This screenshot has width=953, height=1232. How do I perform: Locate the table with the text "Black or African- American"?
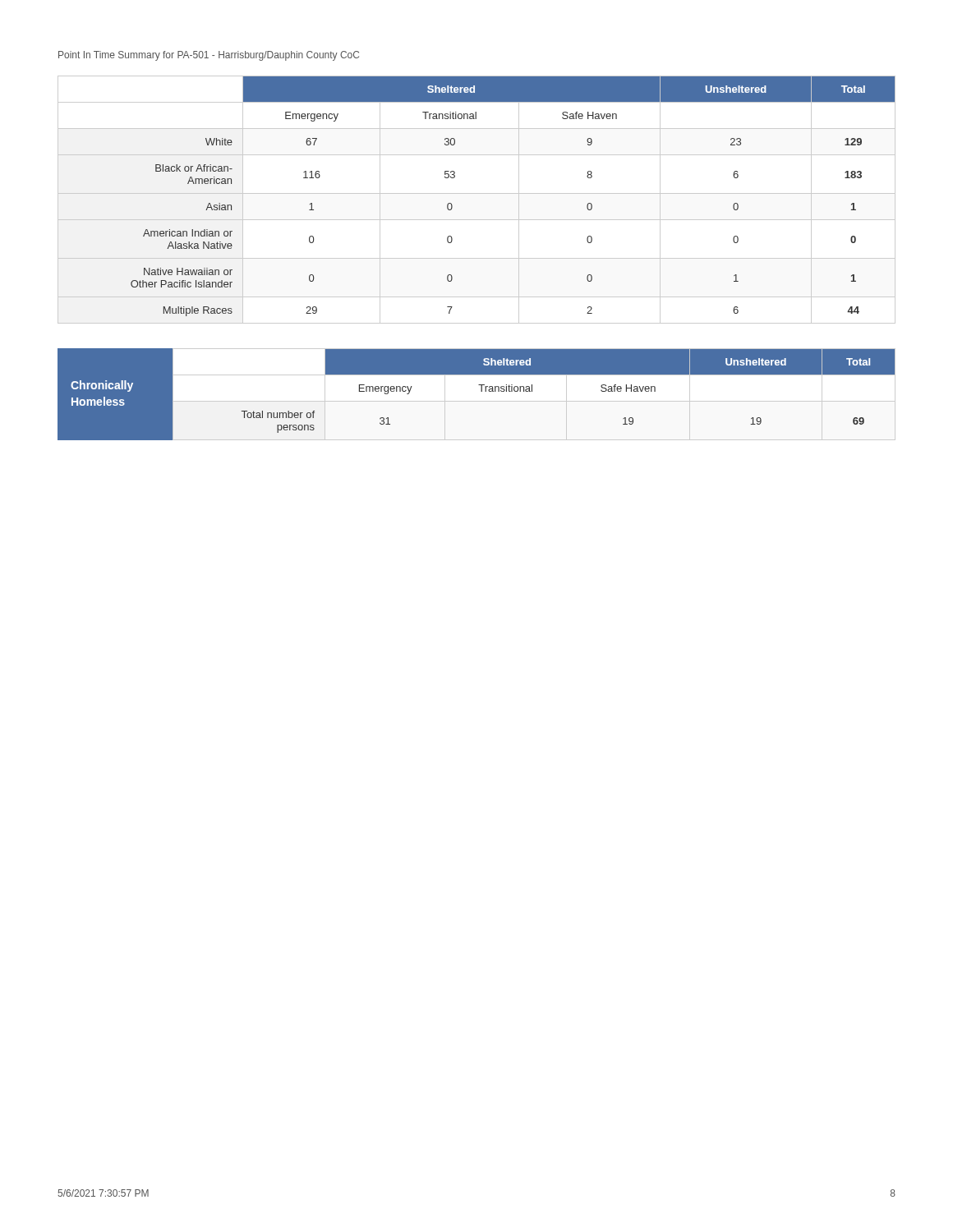(x=476, y=200)
